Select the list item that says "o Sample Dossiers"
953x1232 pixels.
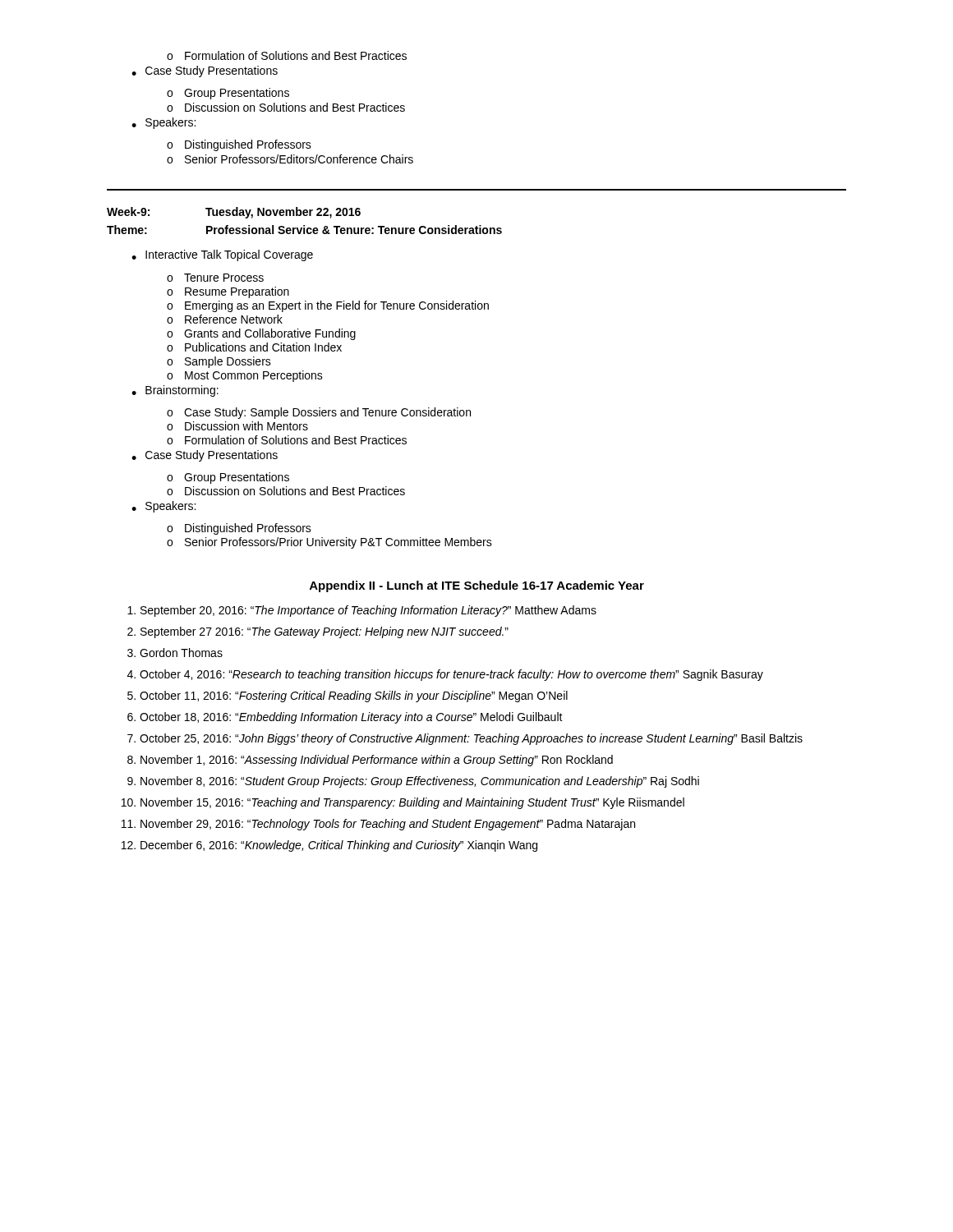click(x=214, y=361)
